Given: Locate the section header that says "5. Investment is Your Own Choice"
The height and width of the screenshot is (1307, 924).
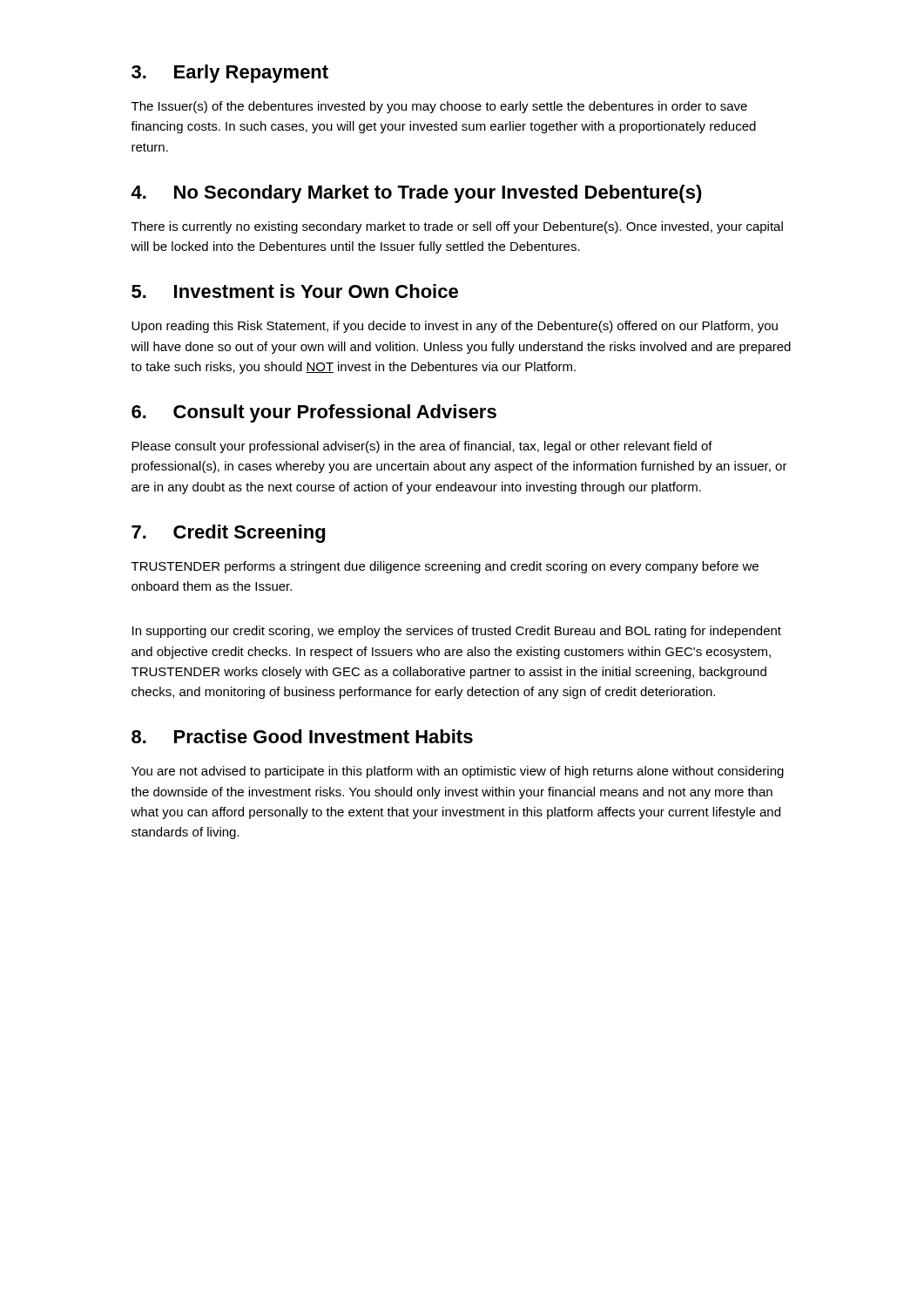Looking at the screenshot, I should 295,292.
